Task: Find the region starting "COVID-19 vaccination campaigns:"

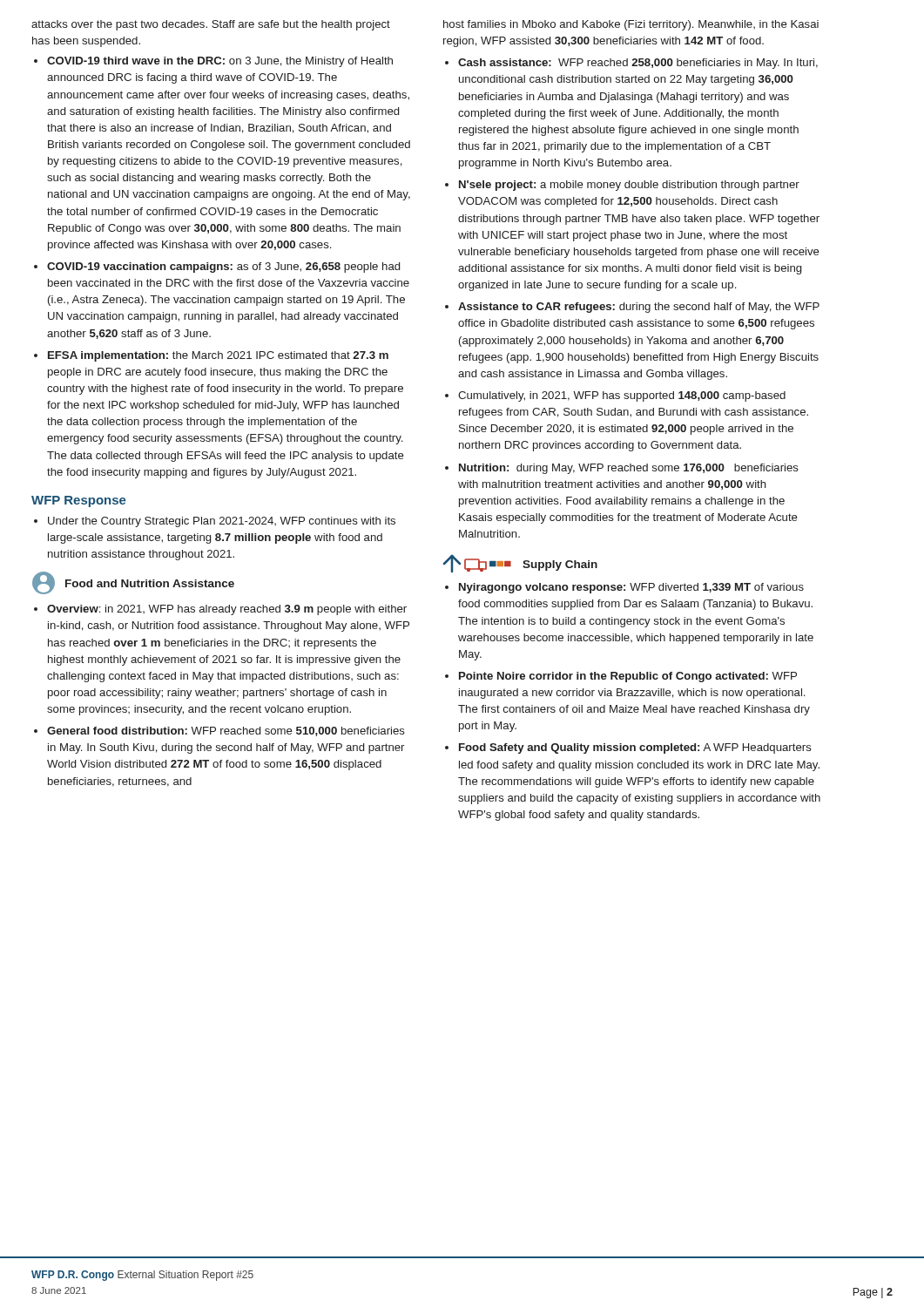Action: [x=228, y=299]
